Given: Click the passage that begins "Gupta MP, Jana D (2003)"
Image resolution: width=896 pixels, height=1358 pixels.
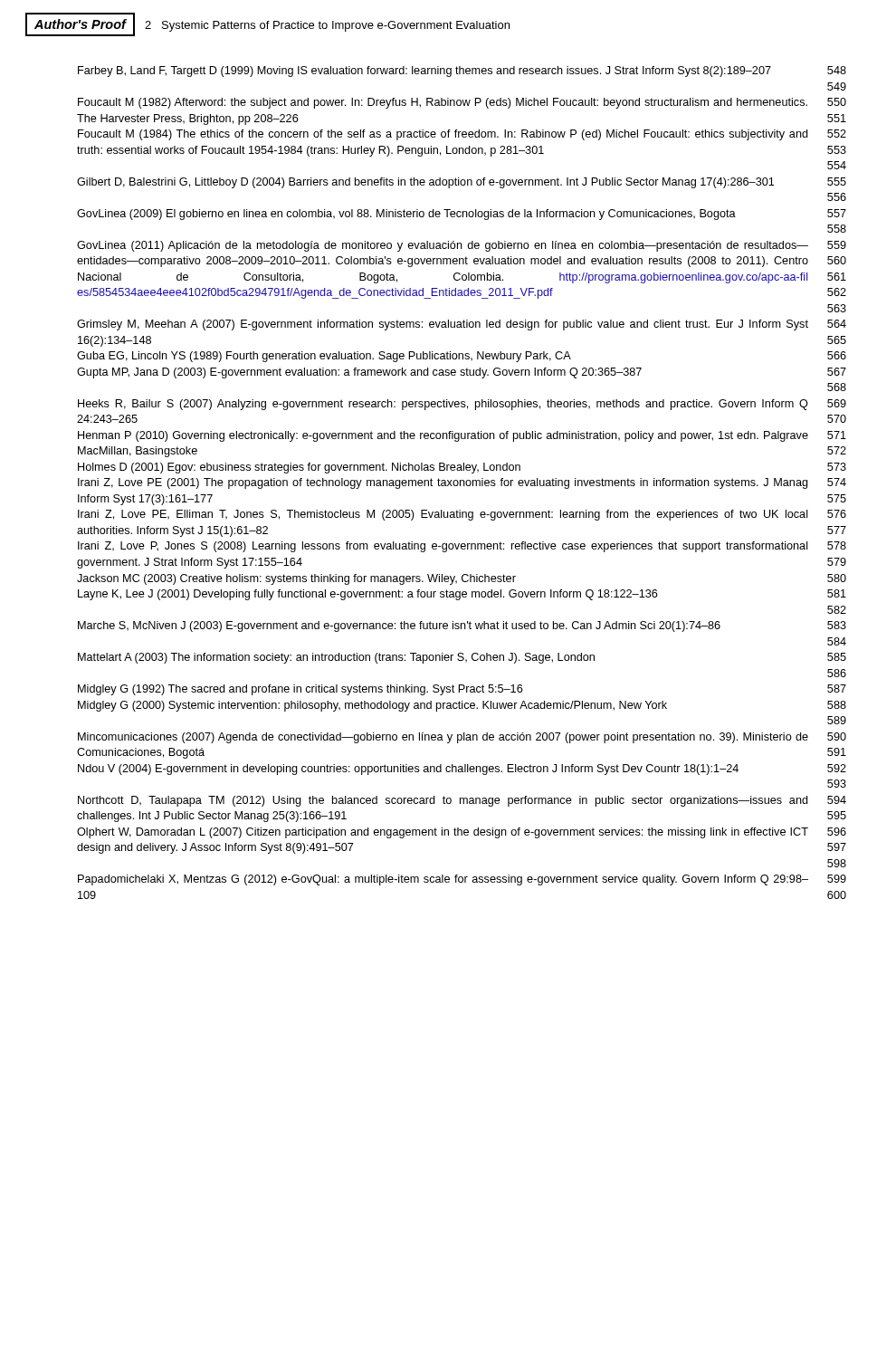Looking at the screenshot, I should [x=462, y=381].
